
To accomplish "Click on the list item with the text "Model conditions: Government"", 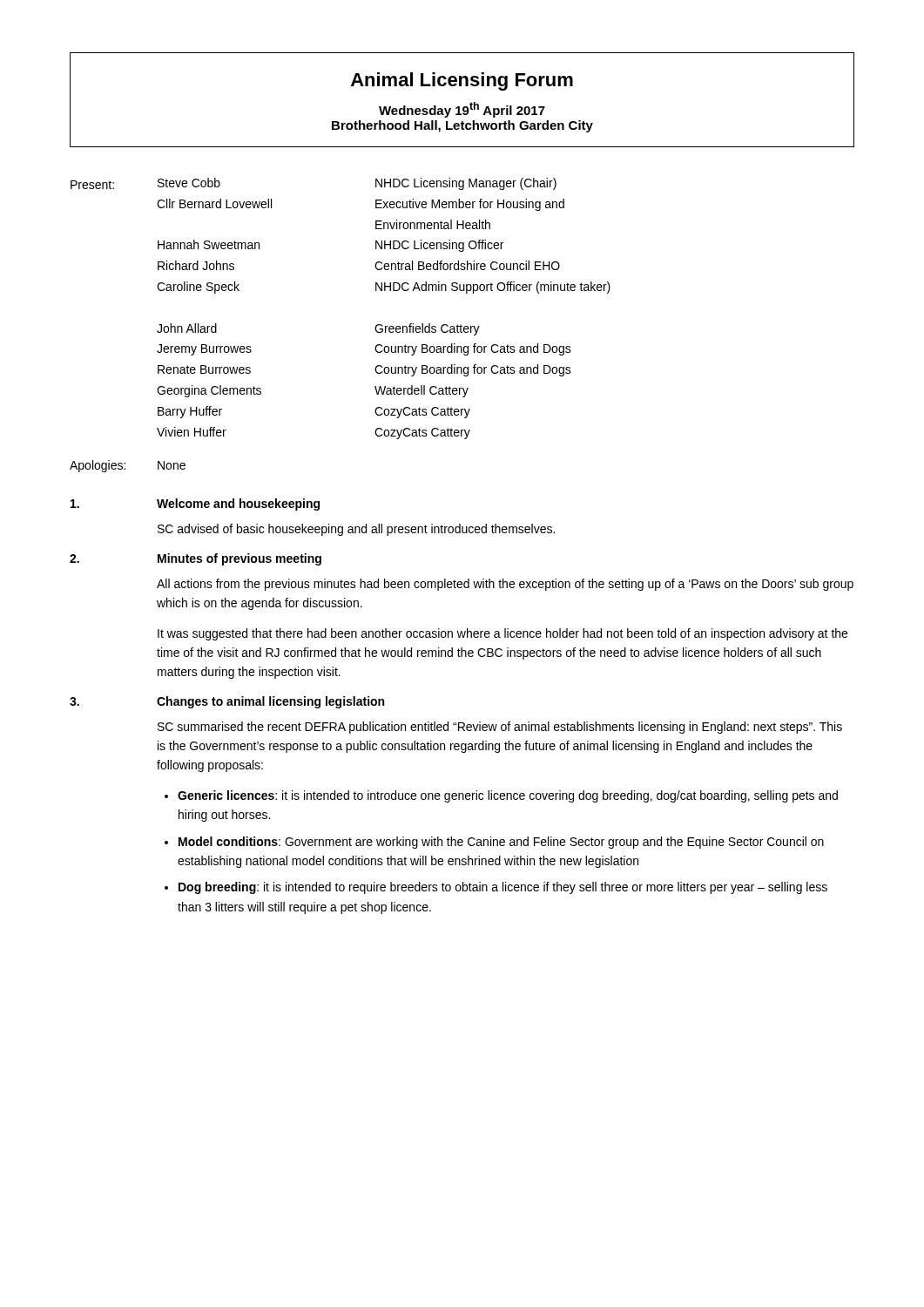I will click(501, 851).
